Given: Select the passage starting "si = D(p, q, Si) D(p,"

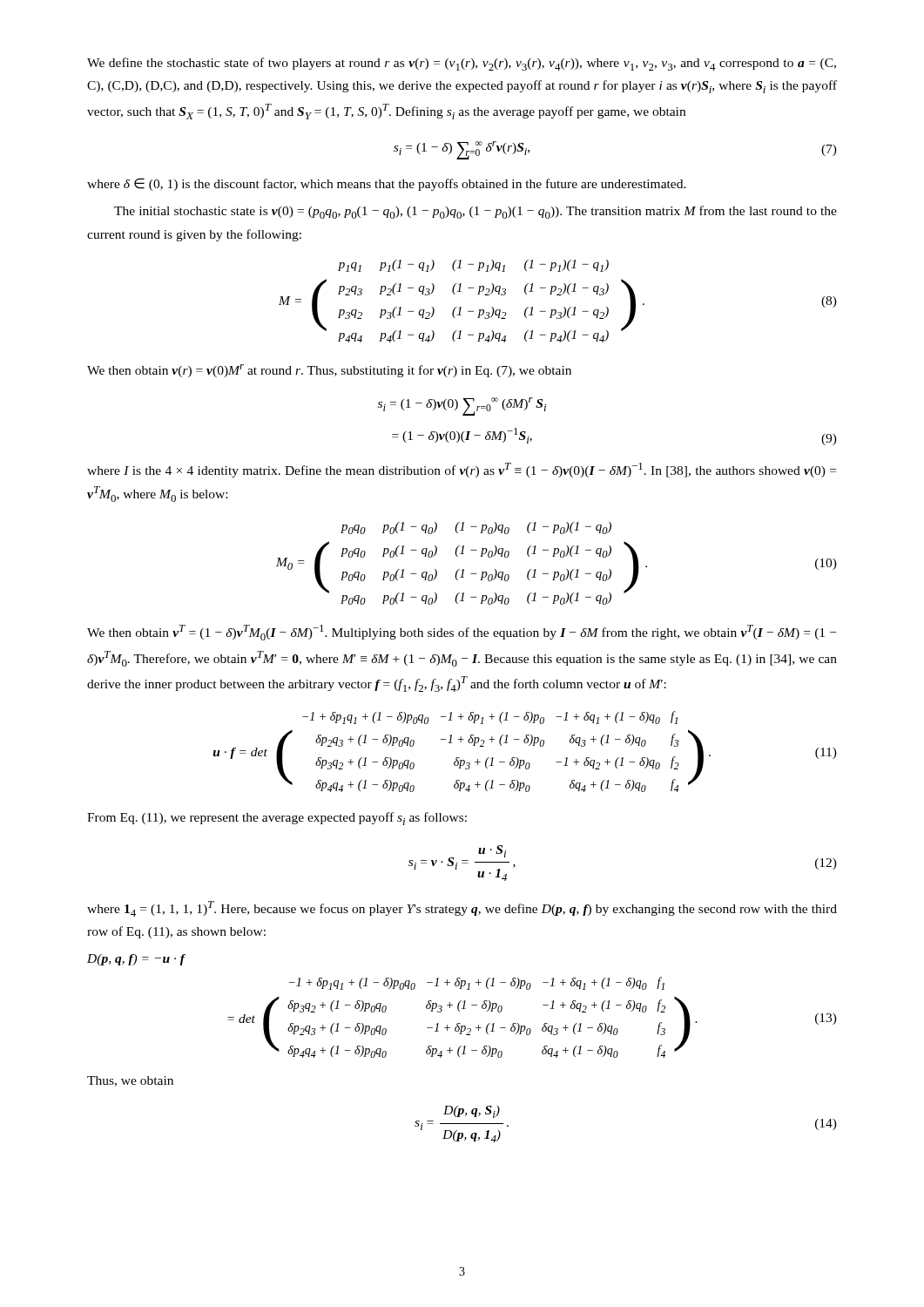Looking at the screenshot, I should (x=472, y=1124).
